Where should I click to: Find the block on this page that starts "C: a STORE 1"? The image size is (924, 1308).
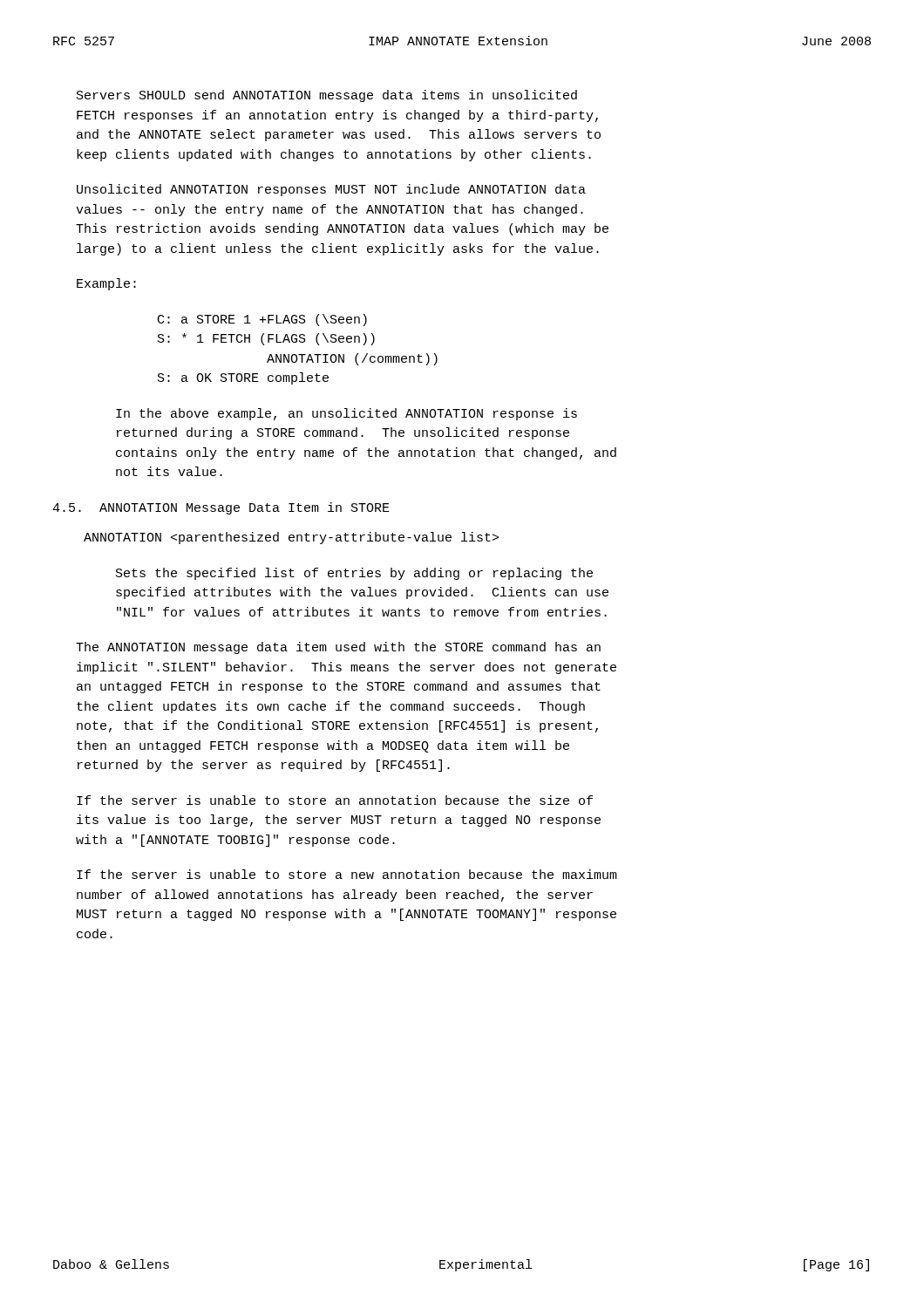point(298,349)
